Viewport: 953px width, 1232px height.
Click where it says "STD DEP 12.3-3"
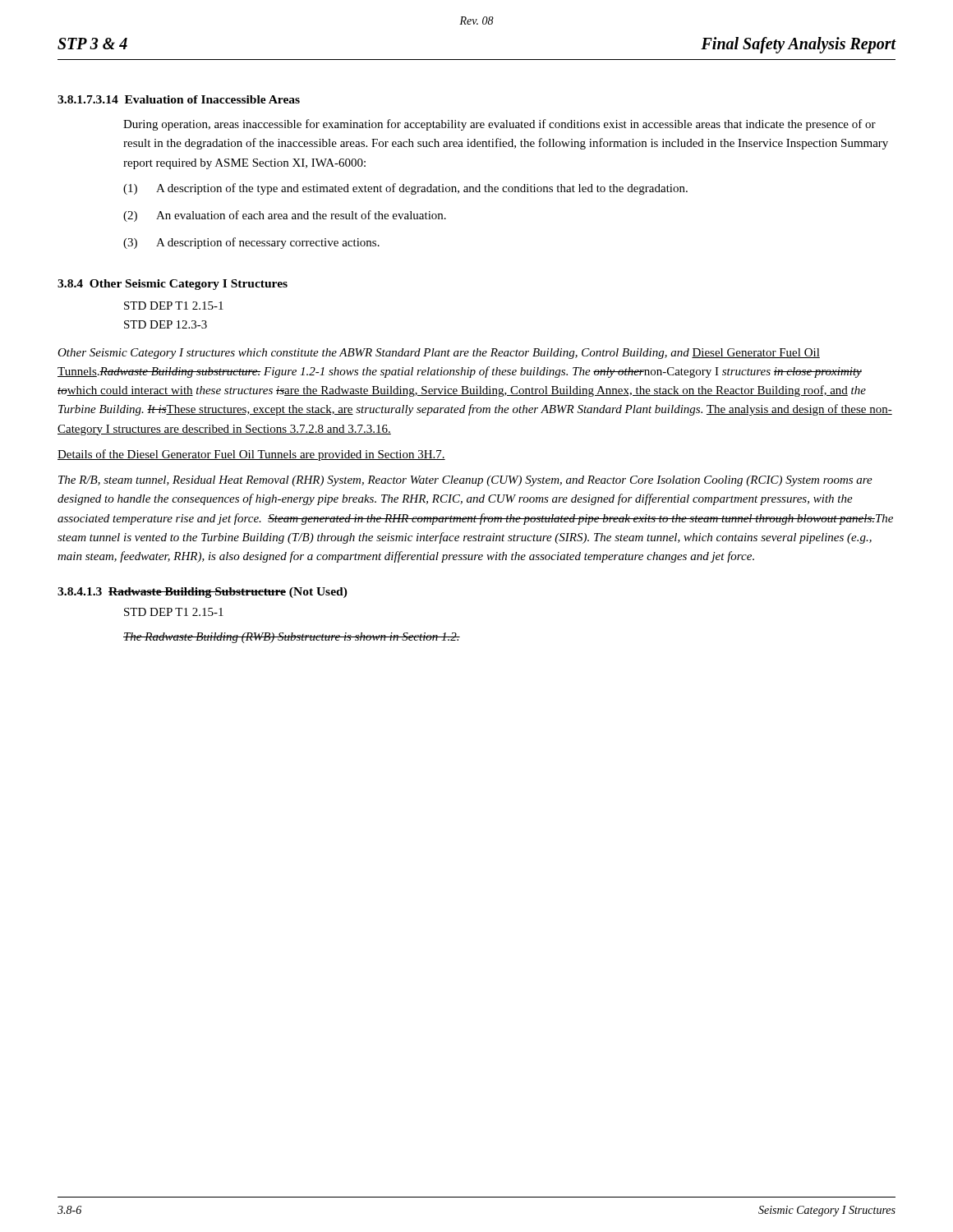(x=165, y=324)
